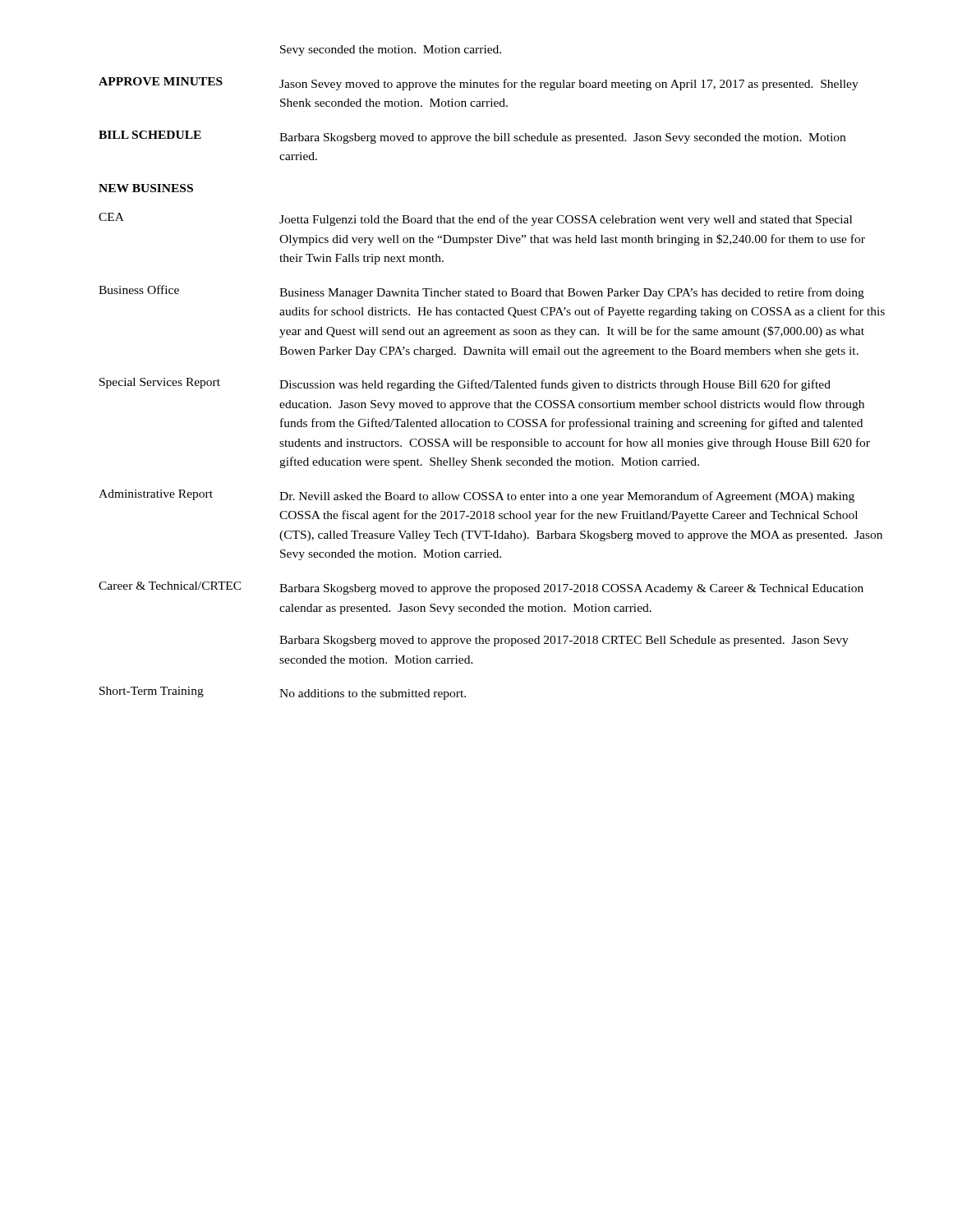Screen dimensions: 1232x953
Task: Locate the block of text that opens with "Career & Technical/CRTEC Barbara Skogsberg moved"
Action: 481,588
